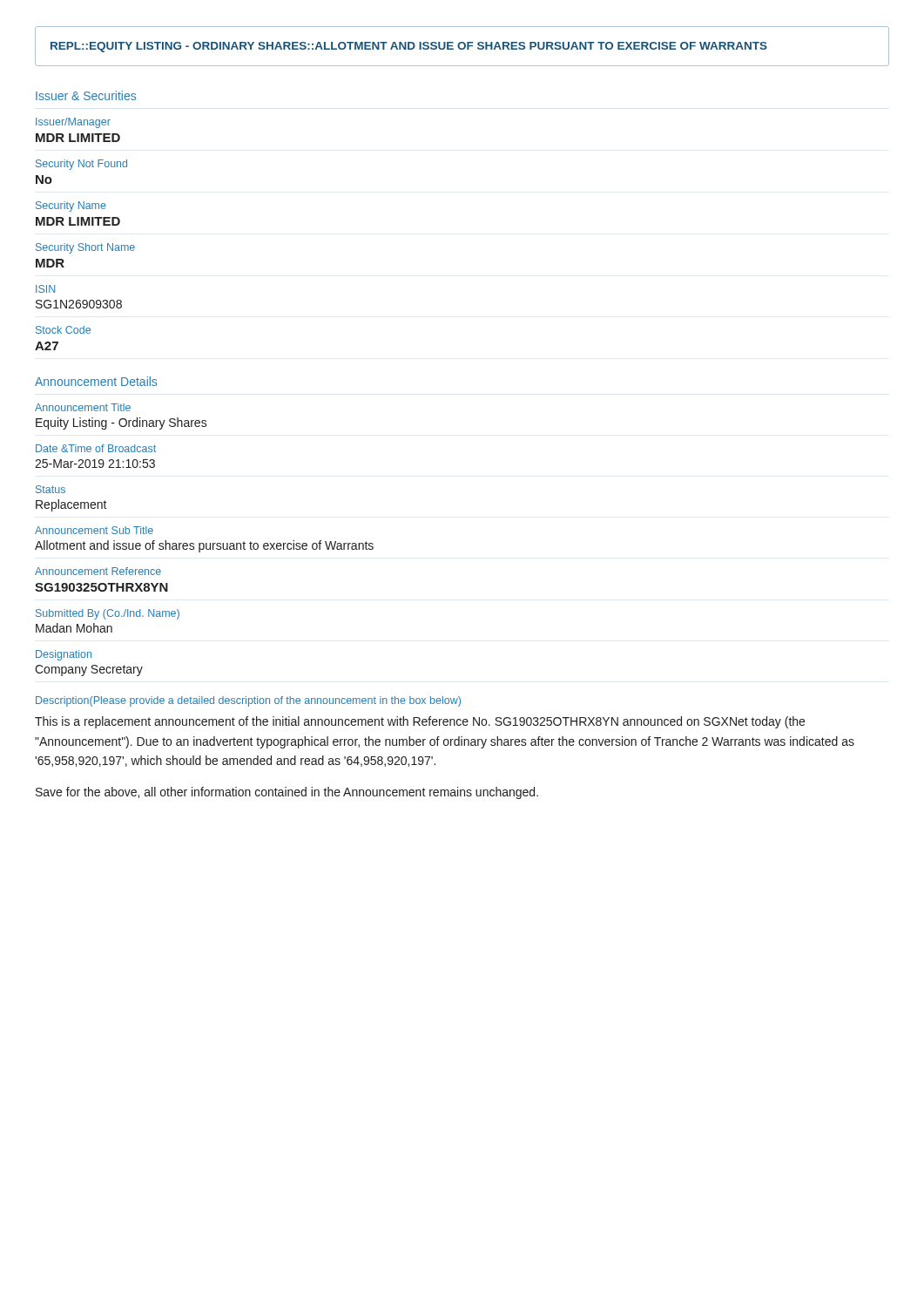Point to the text starting "Status Replacement"

51,489
